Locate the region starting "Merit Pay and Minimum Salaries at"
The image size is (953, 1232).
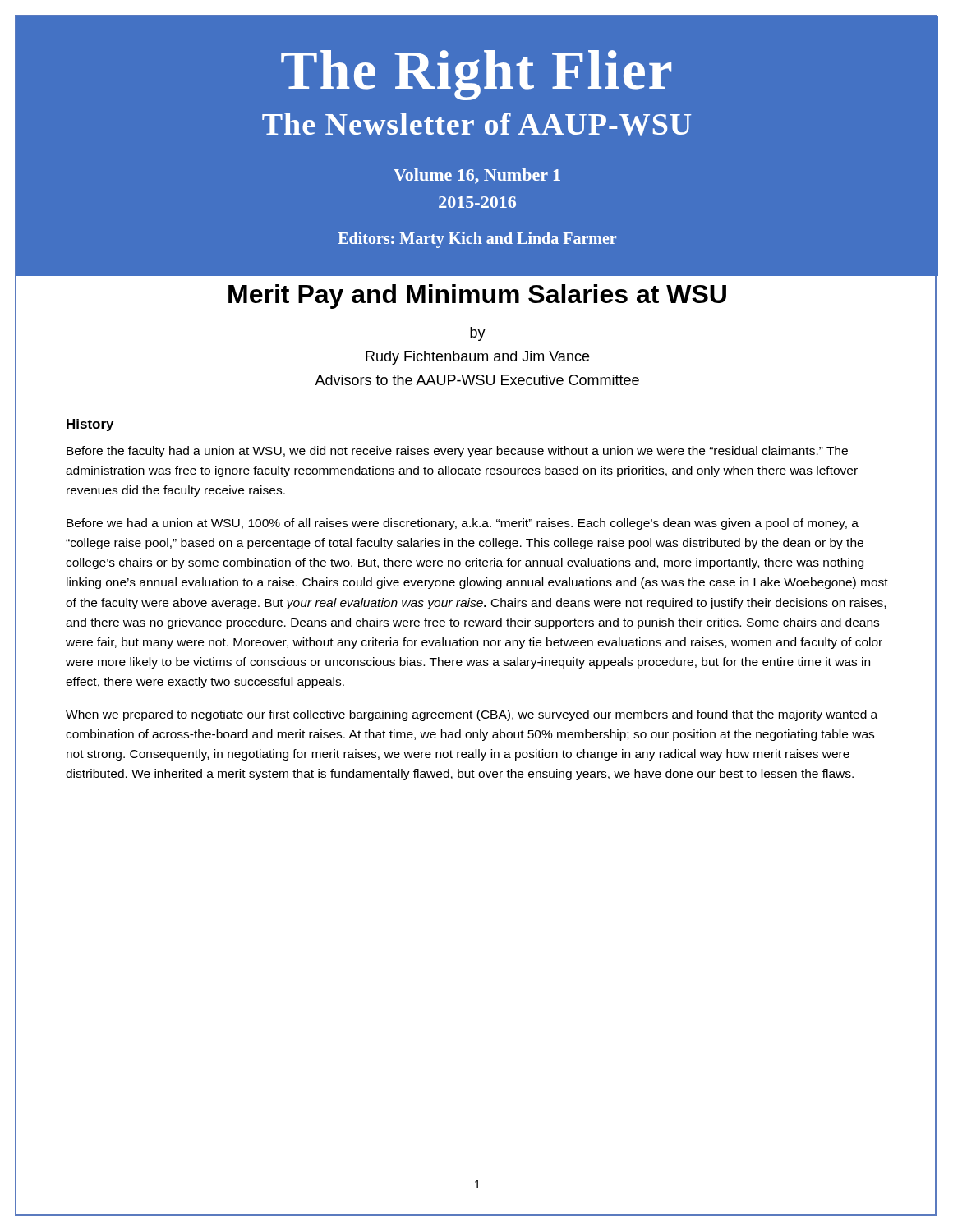point(477,294)
